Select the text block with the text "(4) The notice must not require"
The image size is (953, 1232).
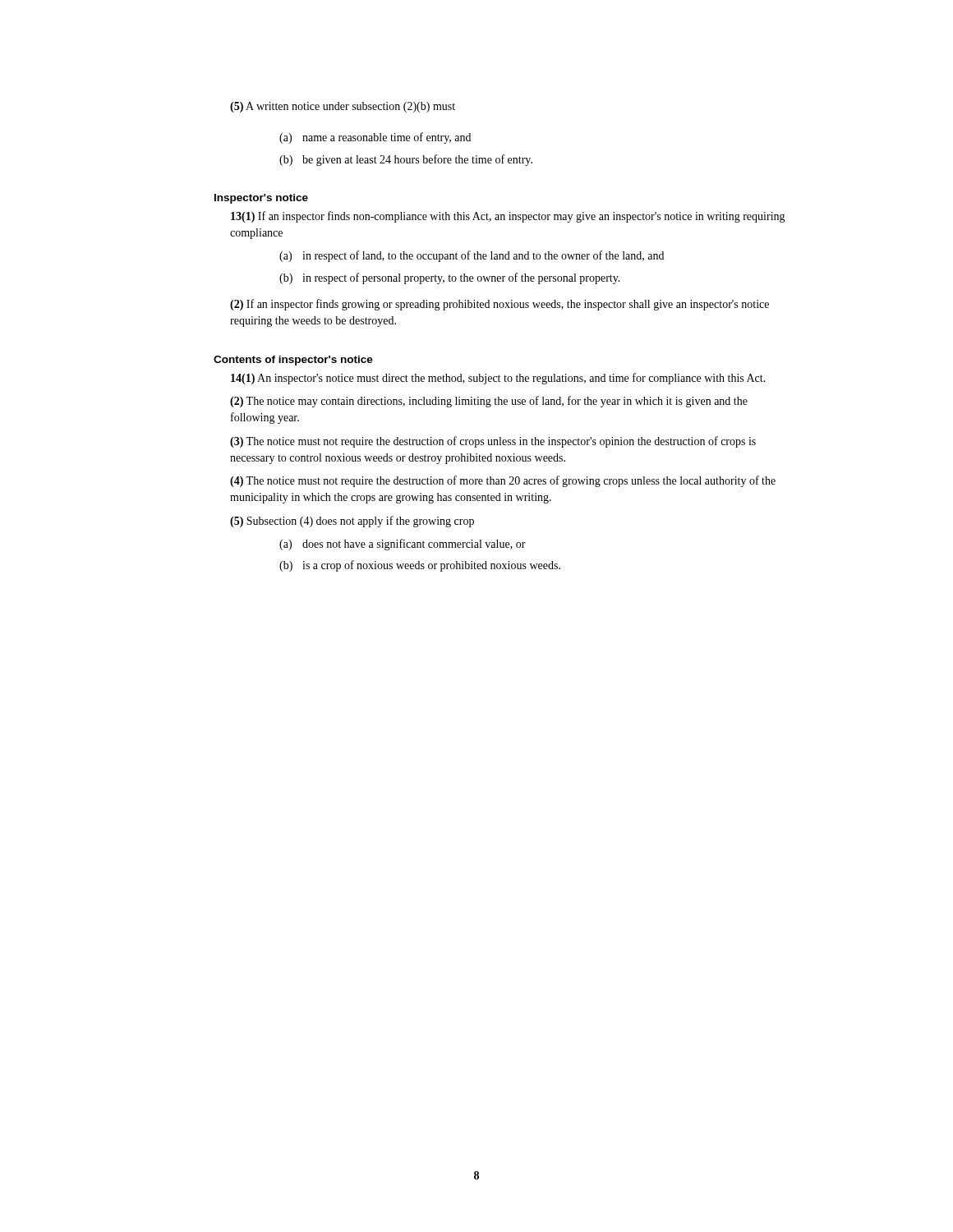coord(503,489)
